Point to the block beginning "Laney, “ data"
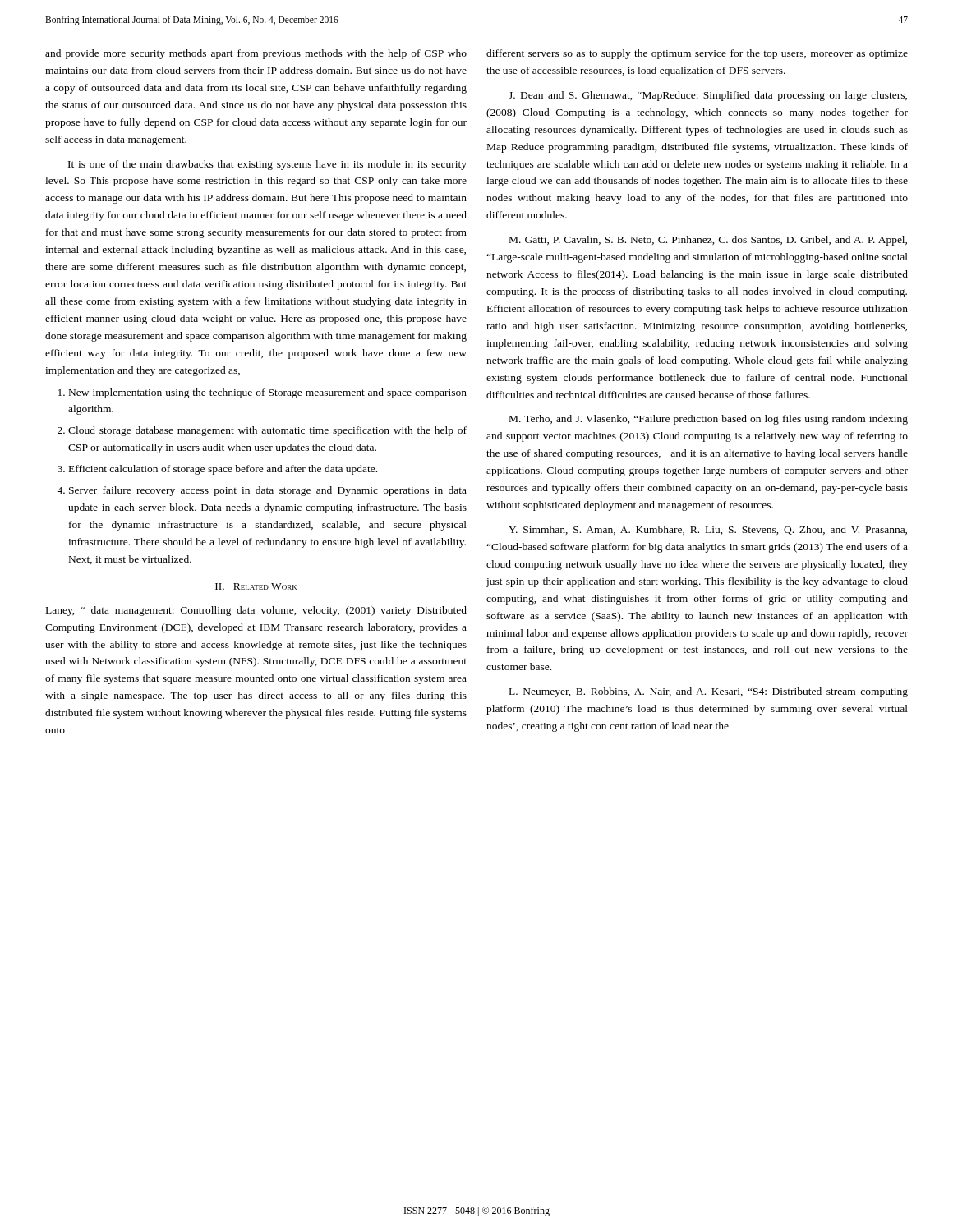This screenshot has height=1232, width=953. tap(256, 670)
